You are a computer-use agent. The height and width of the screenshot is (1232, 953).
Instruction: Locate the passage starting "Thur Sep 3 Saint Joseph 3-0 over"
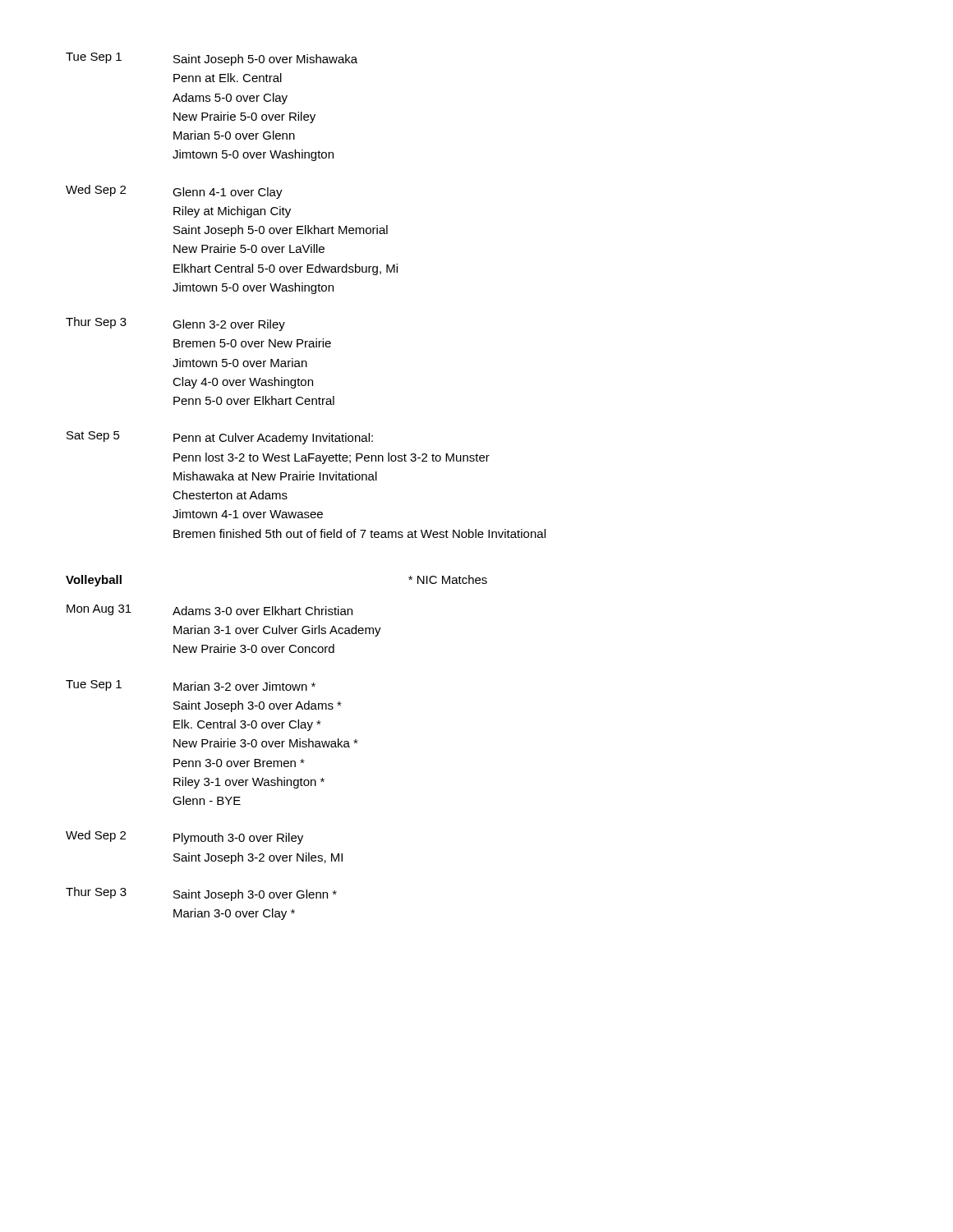point(201,894)
